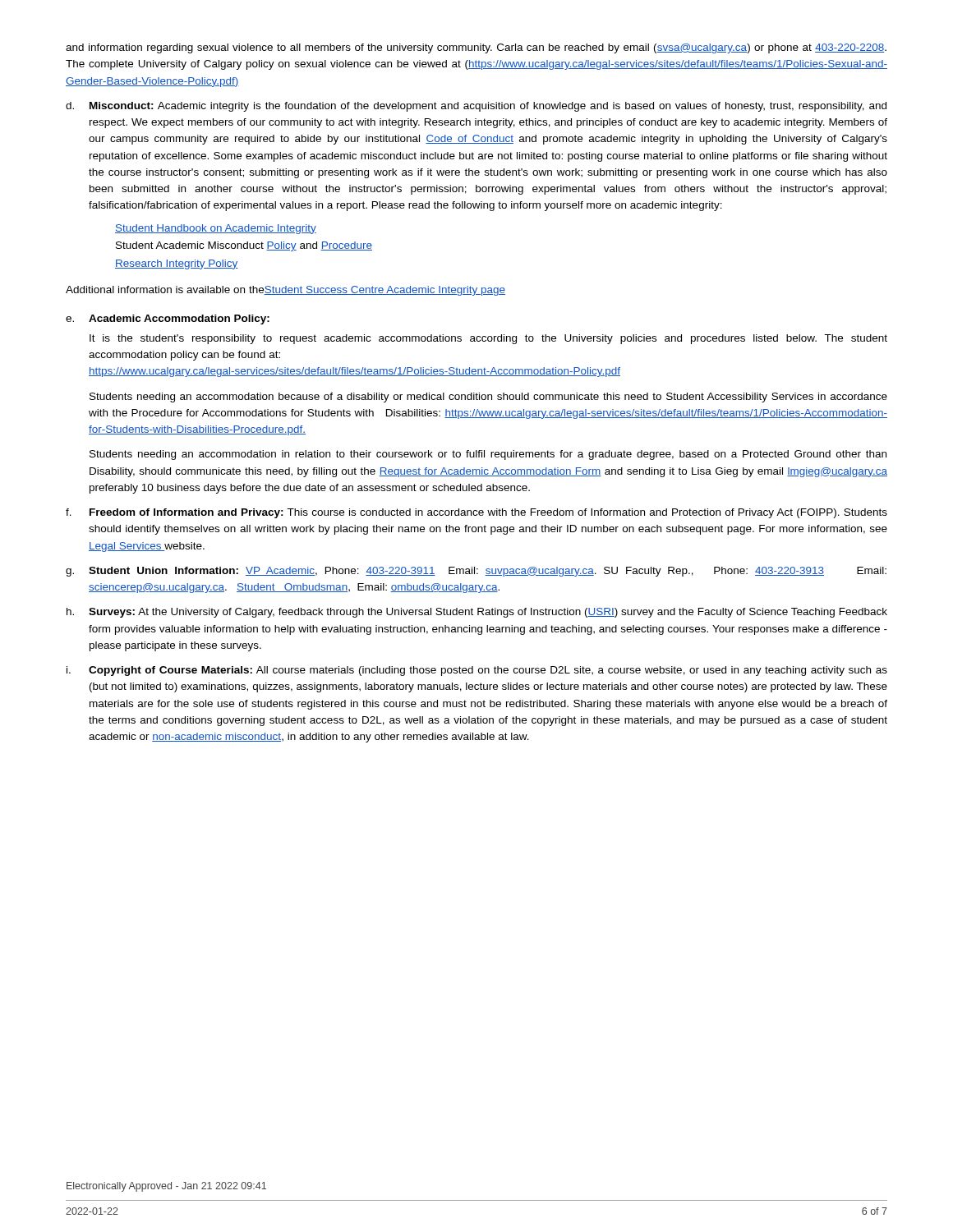Image resolution: width=953 pixels, height=1232 pixels.
Task: Find the block on this page that starts "and information regarding sexual violence to all members"
Action: 476,64
